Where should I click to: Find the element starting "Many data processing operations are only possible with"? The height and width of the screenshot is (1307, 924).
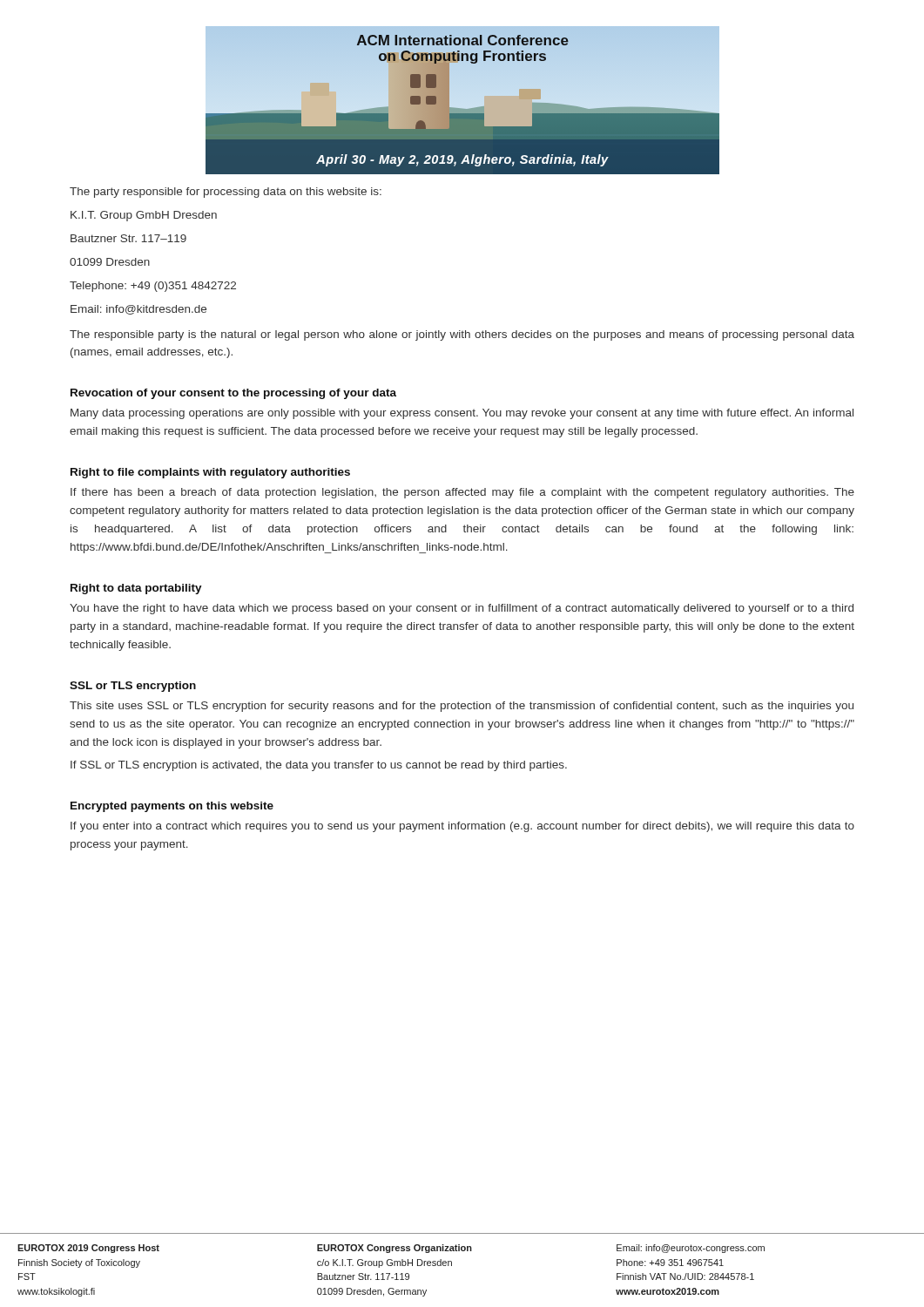tap(462, 422)
